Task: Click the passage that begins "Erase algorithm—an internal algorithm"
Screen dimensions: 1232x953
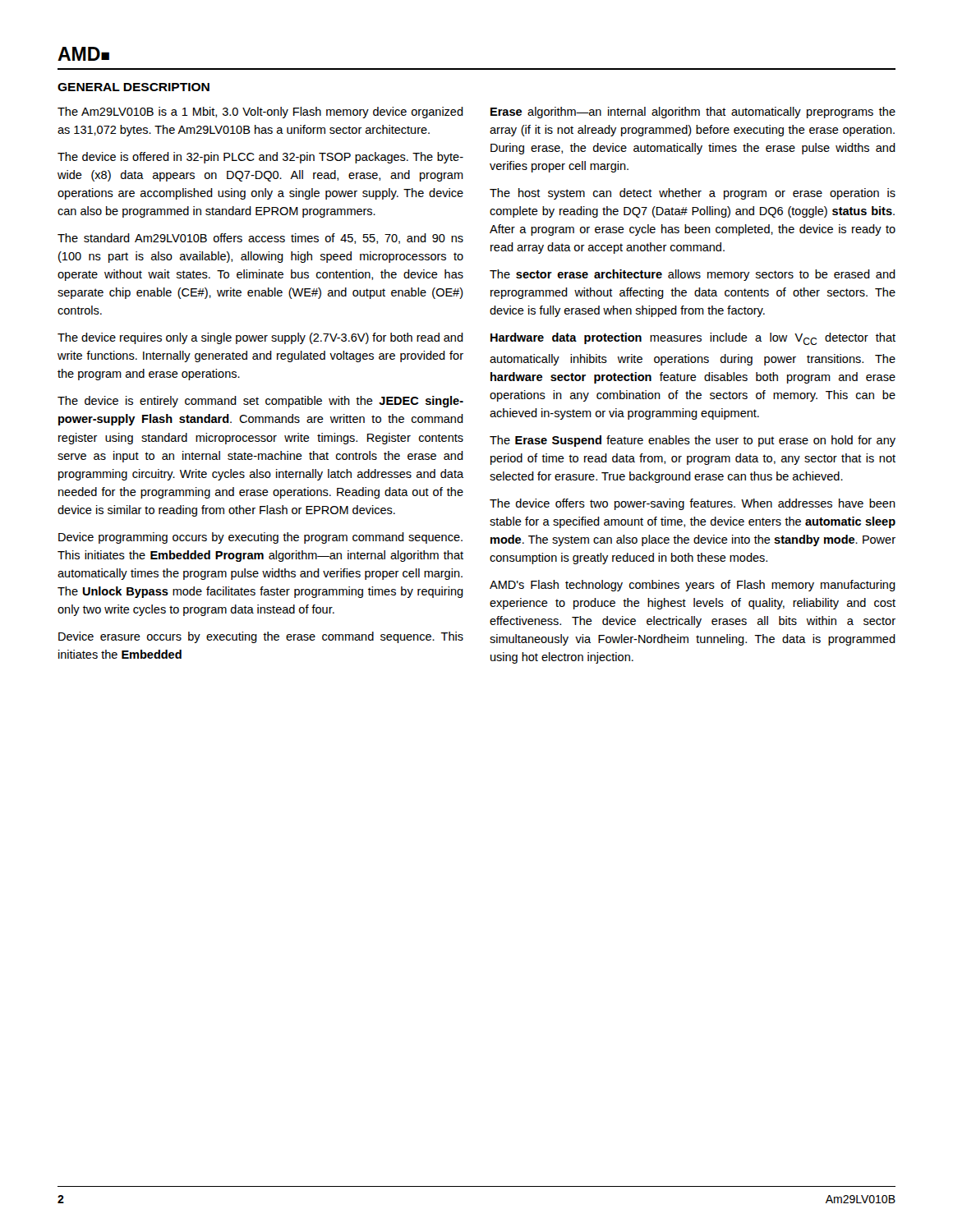Action: pyautogui.click(x=693, y=139)
